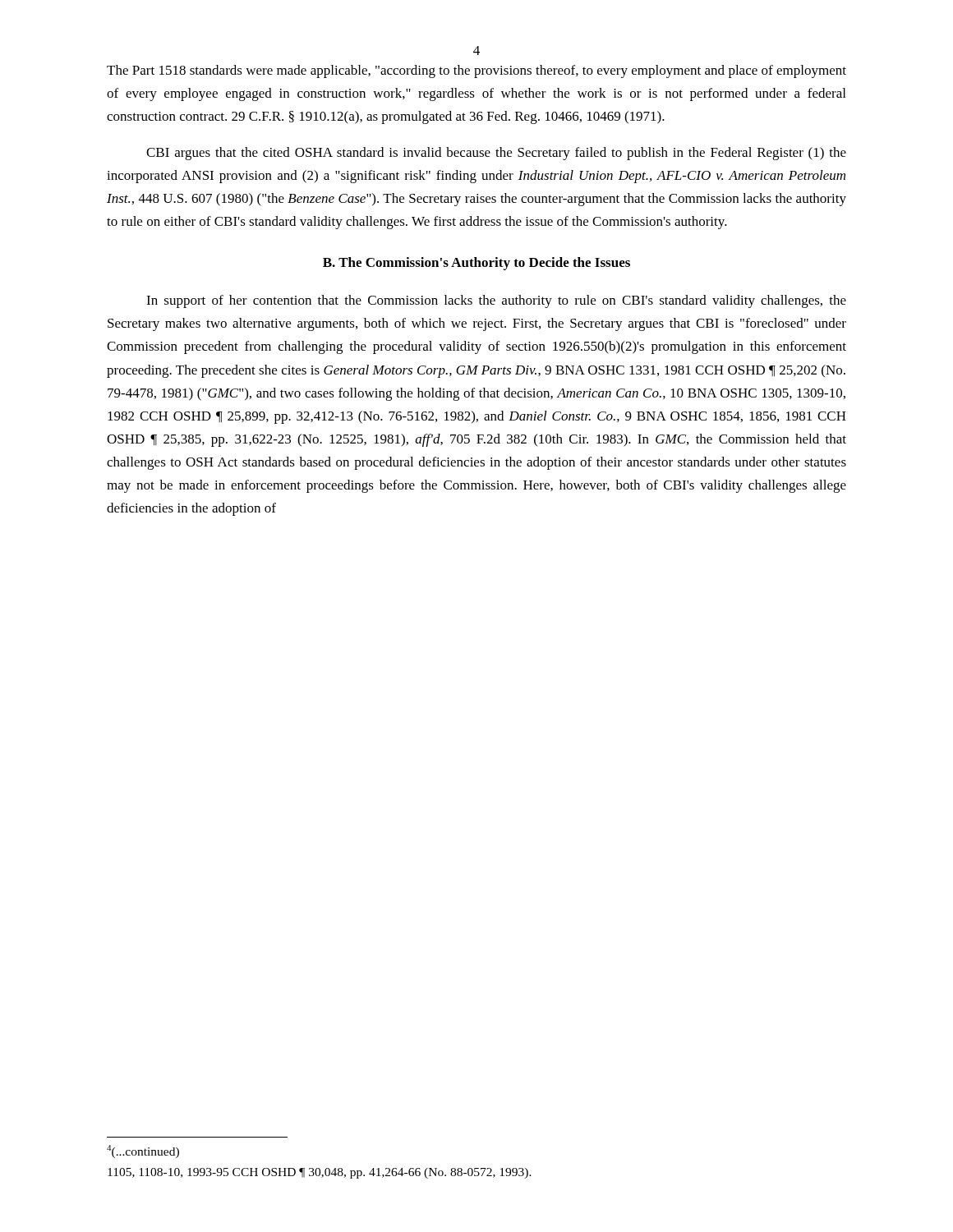Point to the block beginning "The Part 1518 standards were"
953x1232 pixels.
point(476,94)
